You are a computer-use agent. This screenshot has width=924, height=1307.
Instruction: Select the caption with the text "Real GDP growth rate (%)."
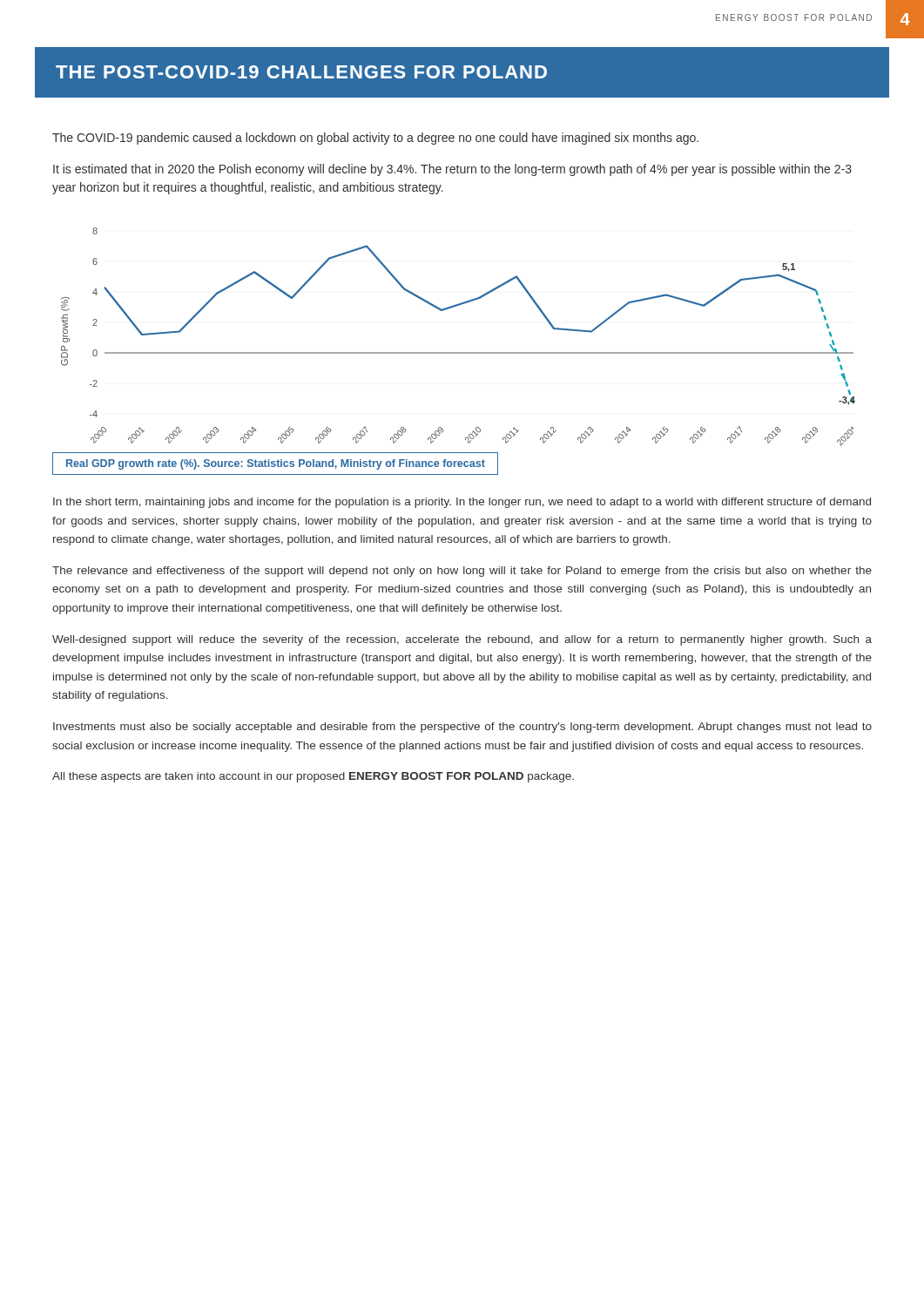coord(275,464)
